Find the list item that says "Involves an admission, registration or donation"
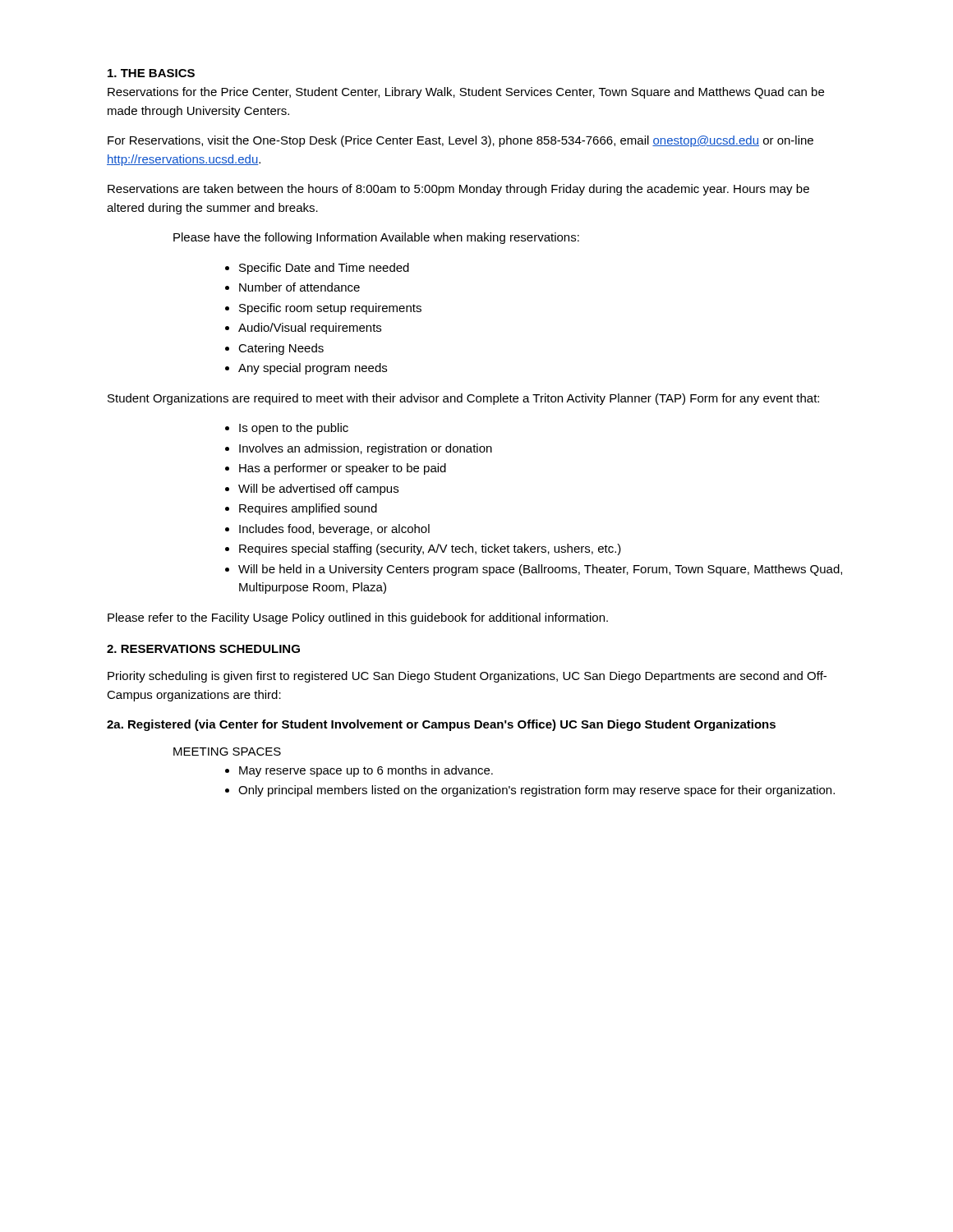 point(365,448)
